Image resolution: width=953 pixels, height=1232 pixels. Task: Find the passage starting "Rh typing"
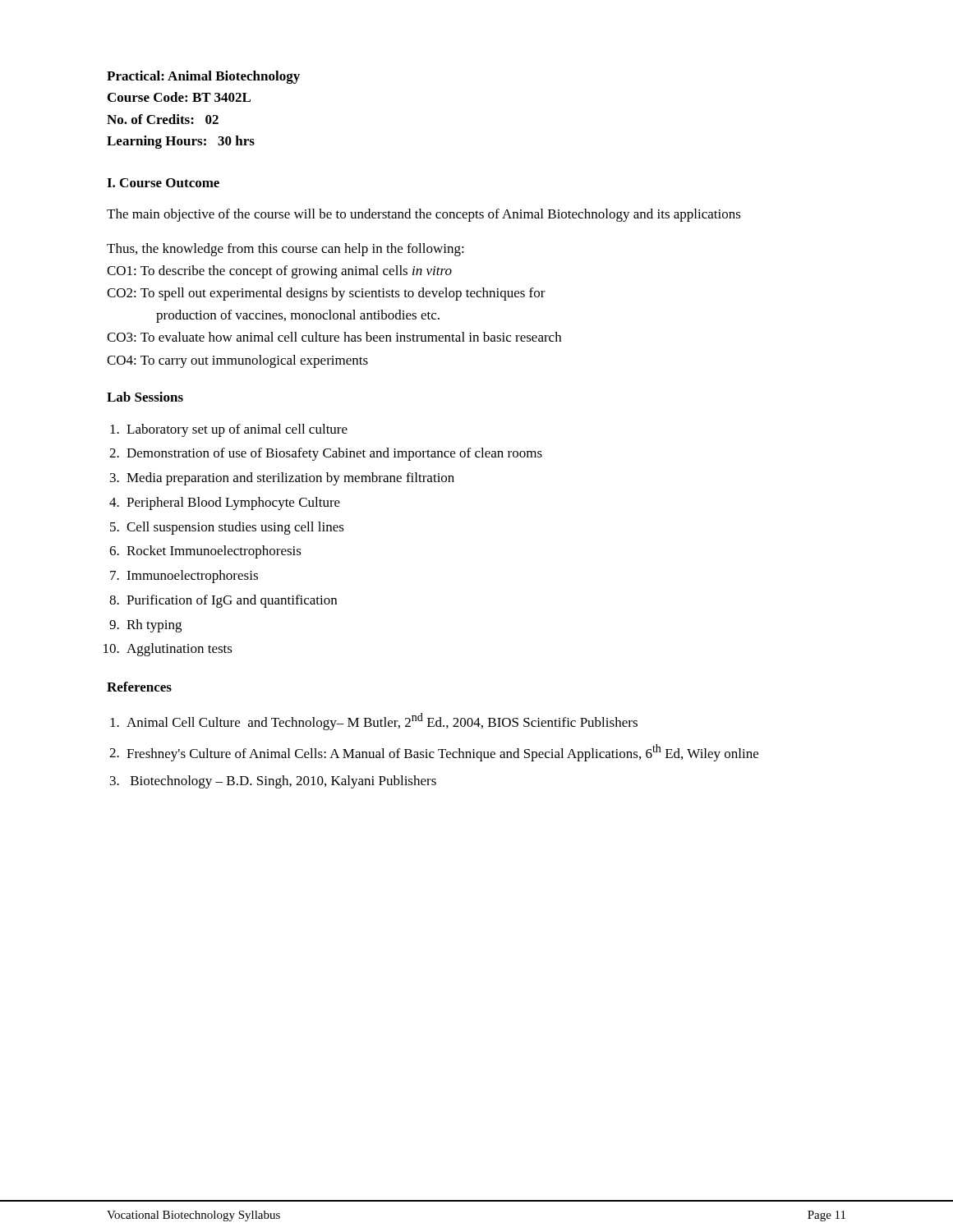point(154,624)
